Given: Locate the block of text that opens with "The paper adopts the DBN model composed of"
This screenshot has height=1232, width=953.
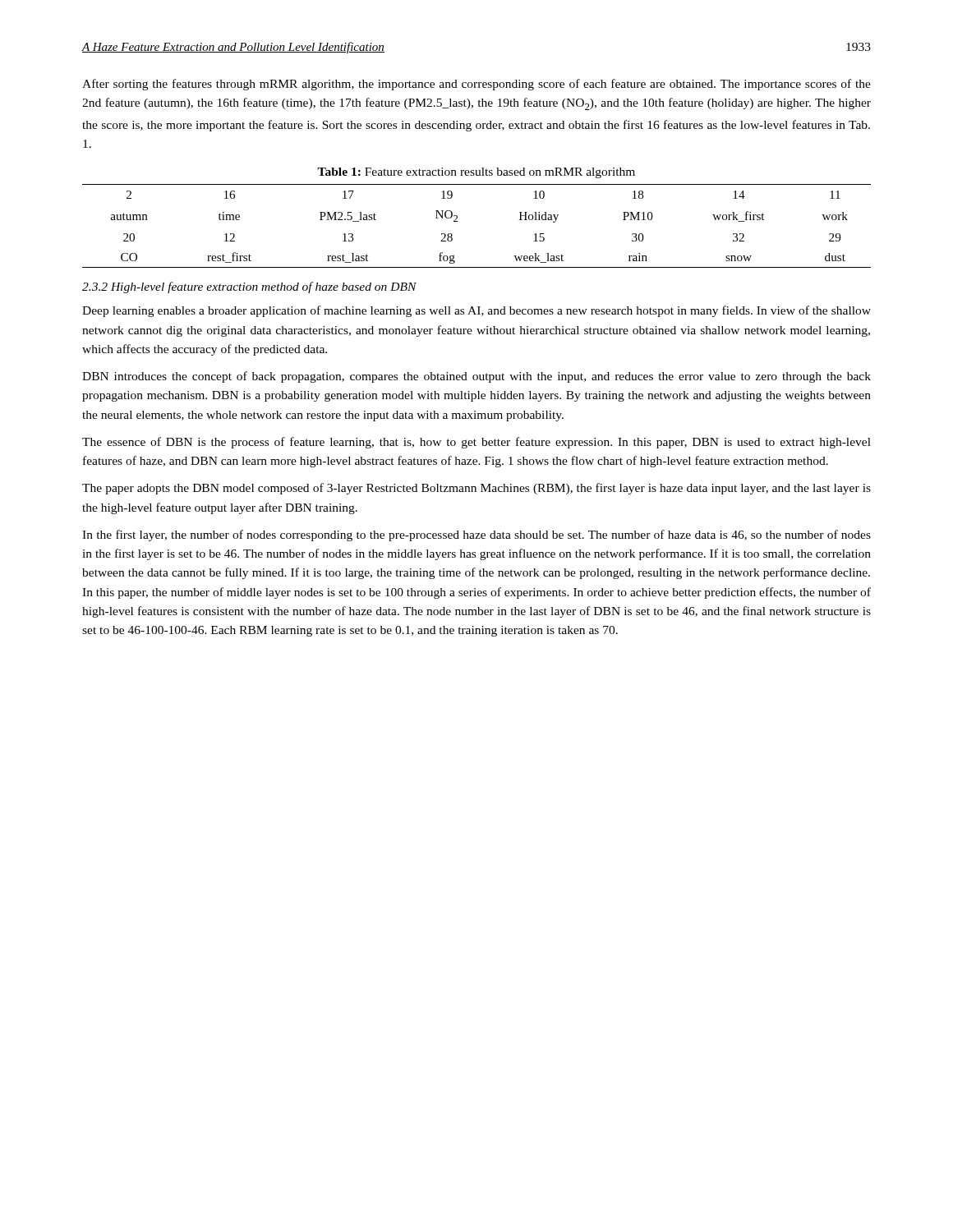Looking at the screenshot, I should [x=476, y=497].
